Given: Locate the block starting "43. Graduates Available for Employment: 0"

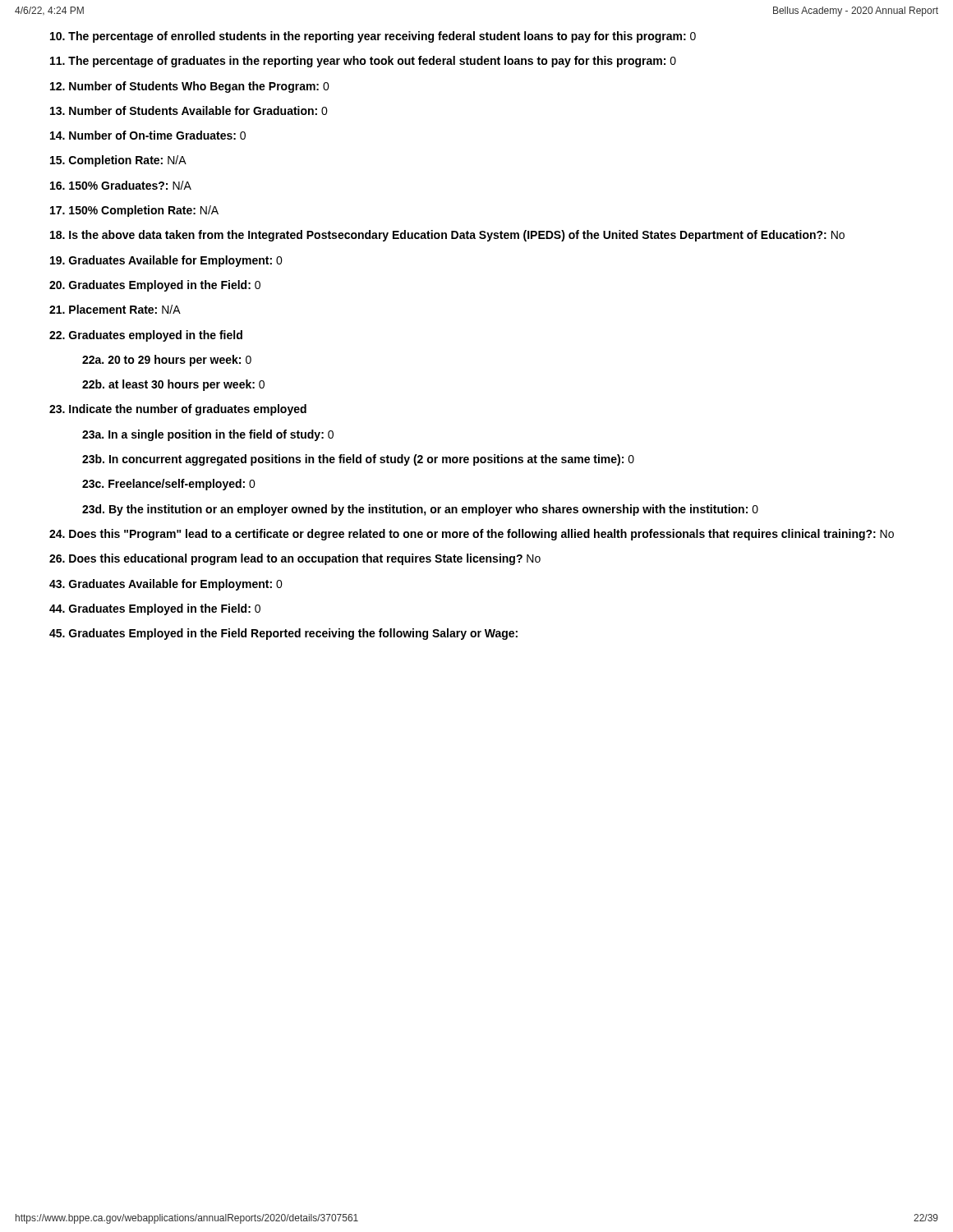Looking at the screenshot, I should (x=166, y=584).
